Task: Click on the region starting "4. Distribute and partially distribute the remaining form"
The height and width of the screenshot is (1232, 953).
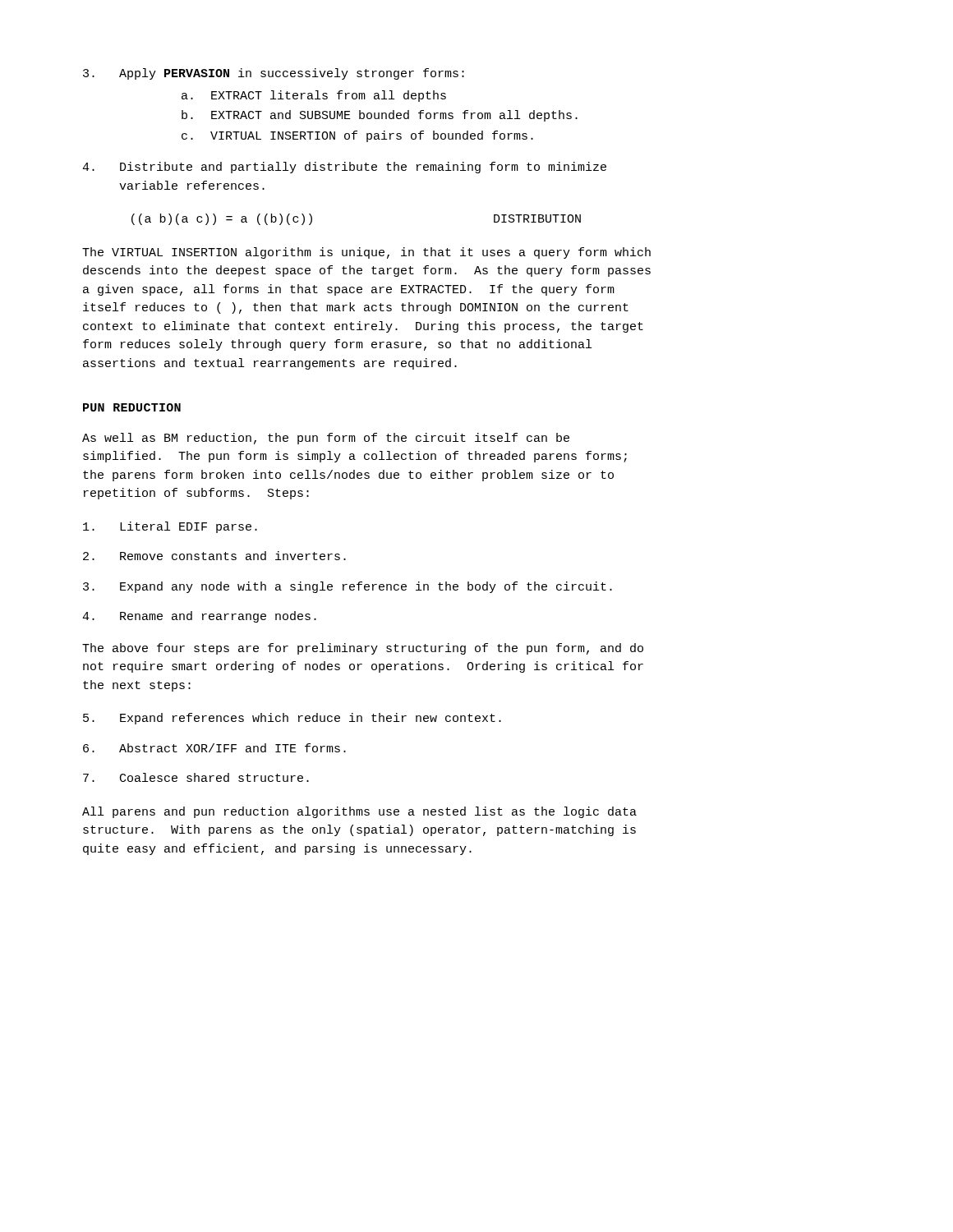Action: [345, 177]
